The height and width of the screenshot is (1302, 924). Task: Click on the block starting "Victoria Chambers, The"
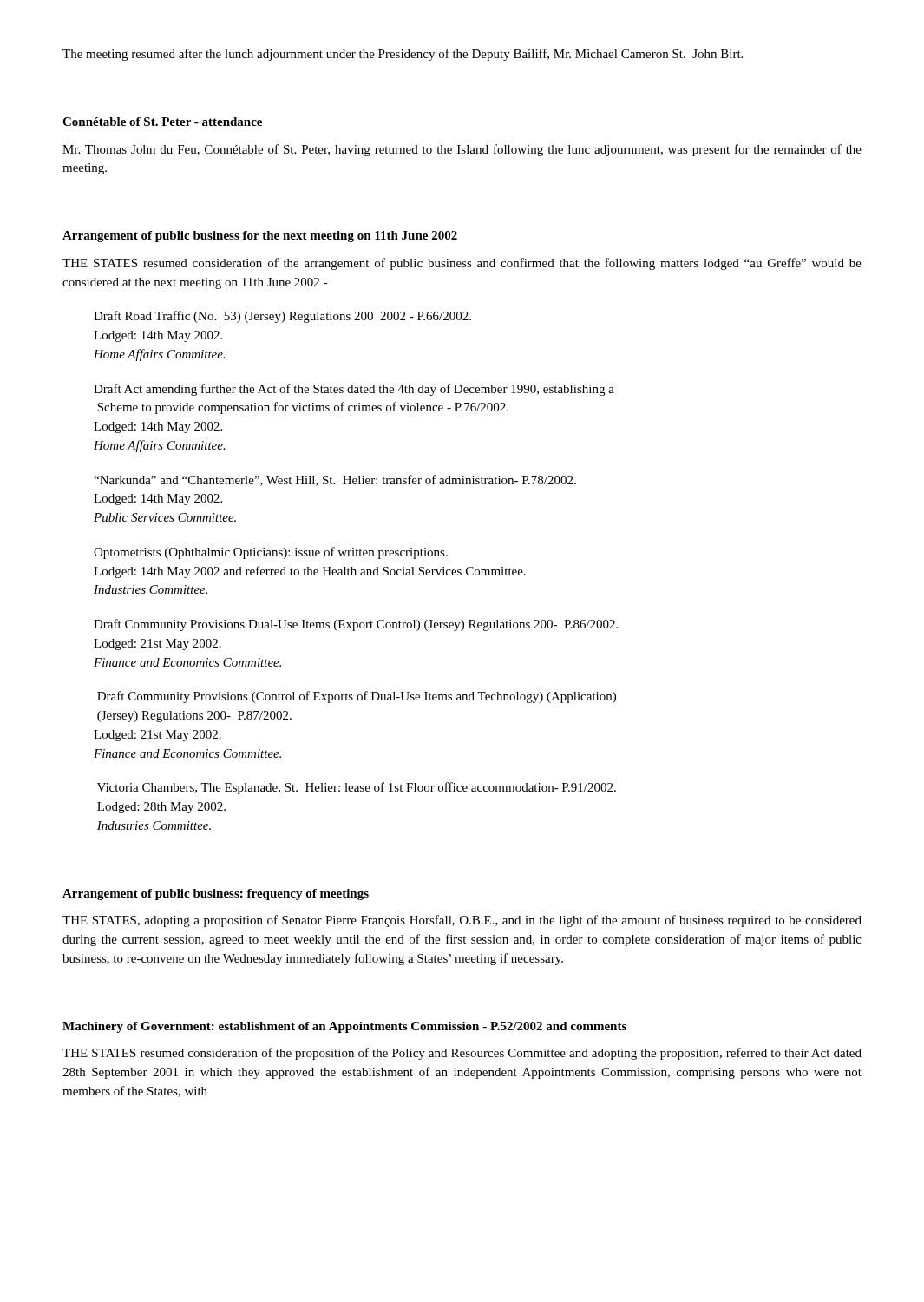click(357, 788)
